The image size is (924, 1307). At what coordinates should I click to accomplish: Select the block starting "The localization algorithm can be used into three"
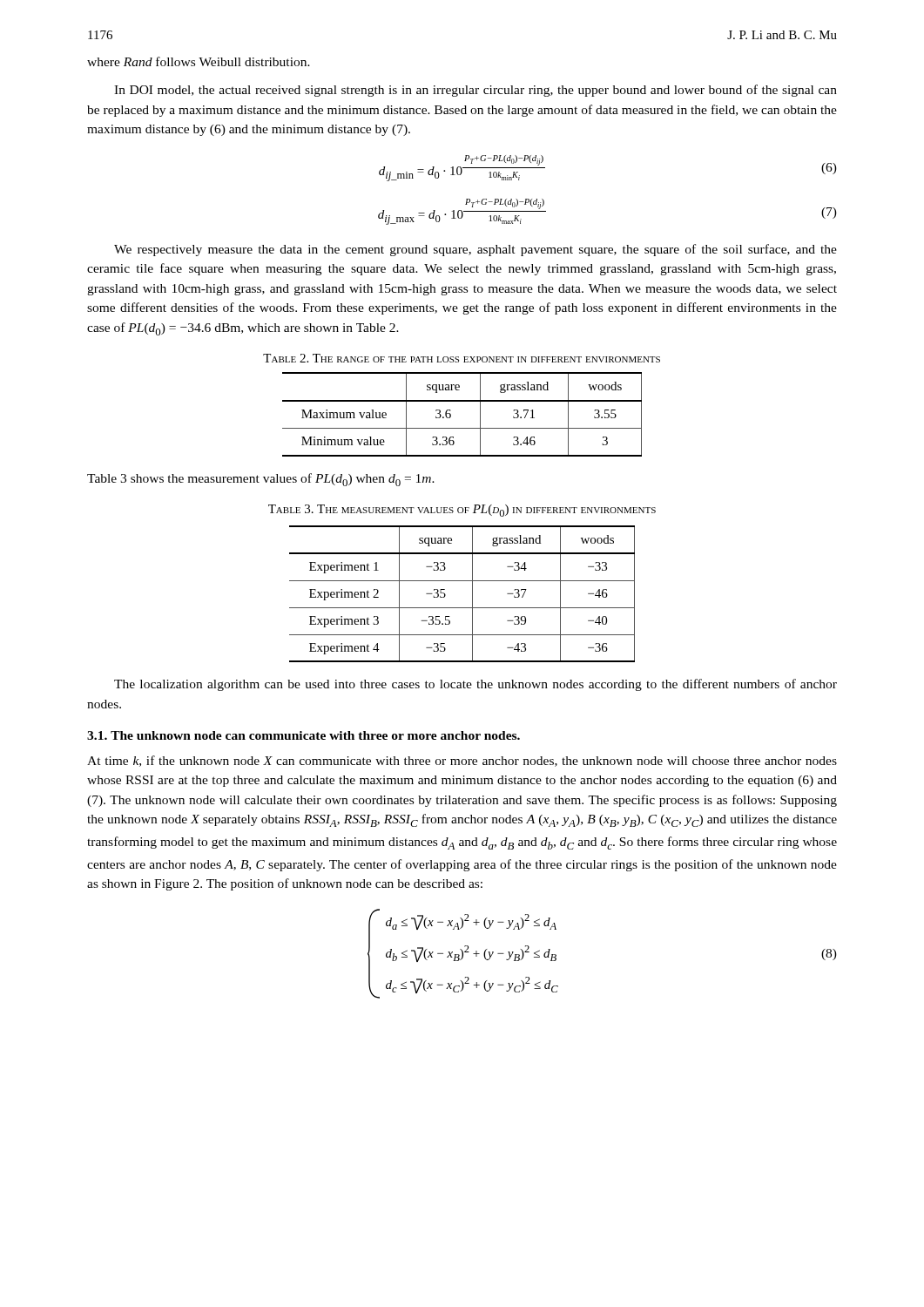(x=462, y=694)
